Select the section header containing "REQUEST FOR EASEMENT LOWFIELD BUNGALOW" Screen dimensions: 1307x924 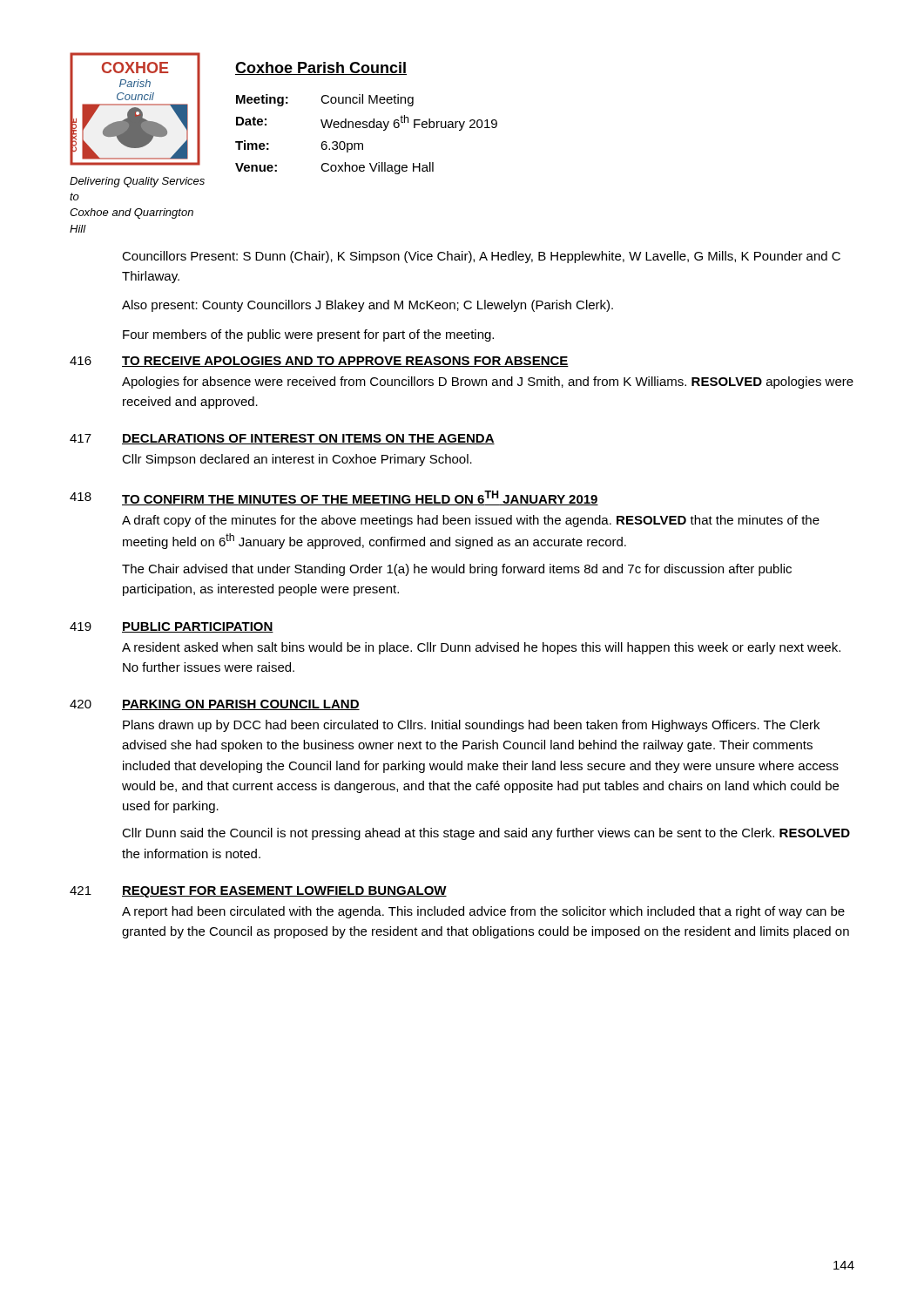tap(284, 890)
